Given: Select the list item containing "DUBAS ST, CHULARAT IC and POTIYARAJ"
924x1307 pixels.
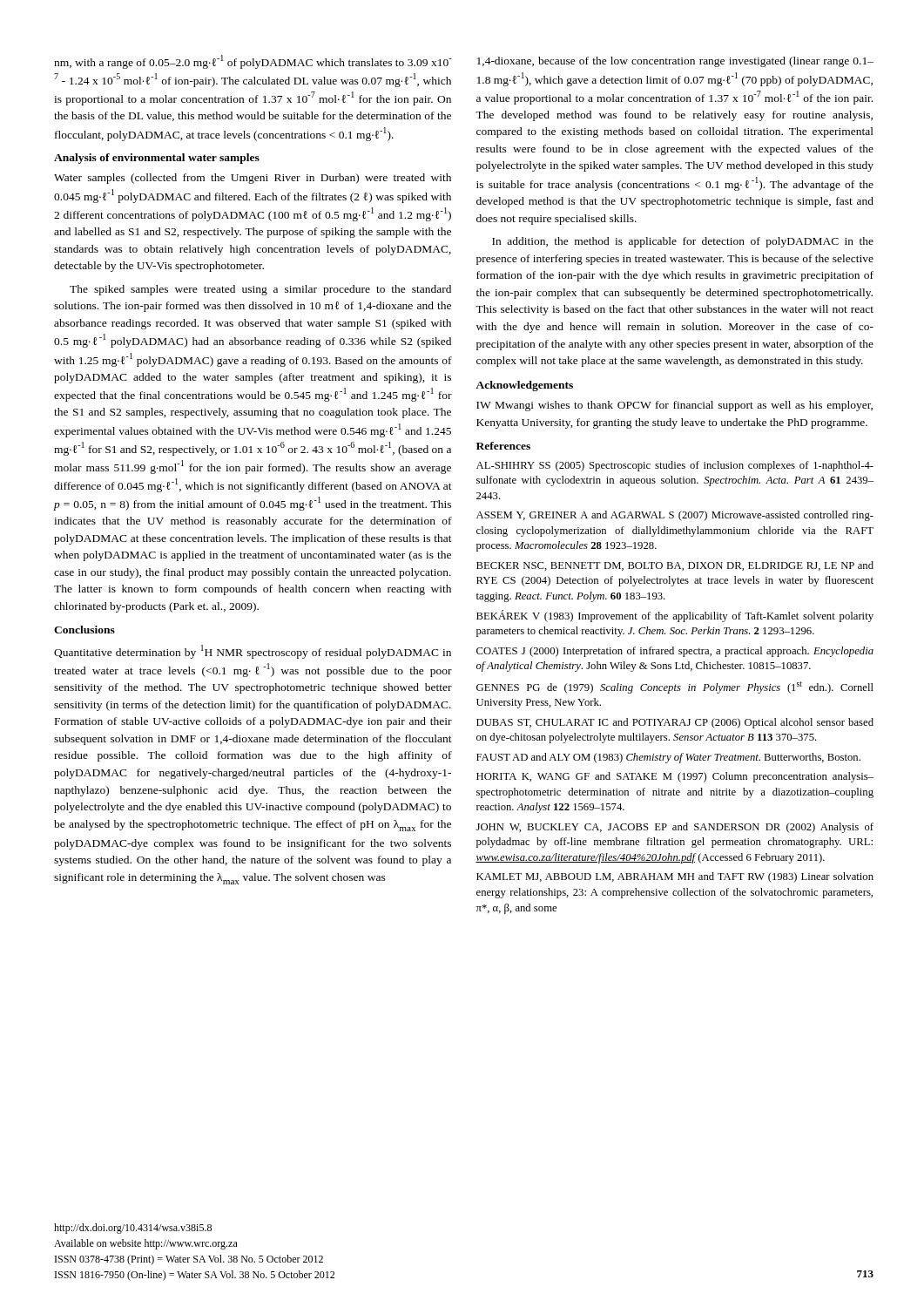Looking at the screenshot, I should 675,730.
